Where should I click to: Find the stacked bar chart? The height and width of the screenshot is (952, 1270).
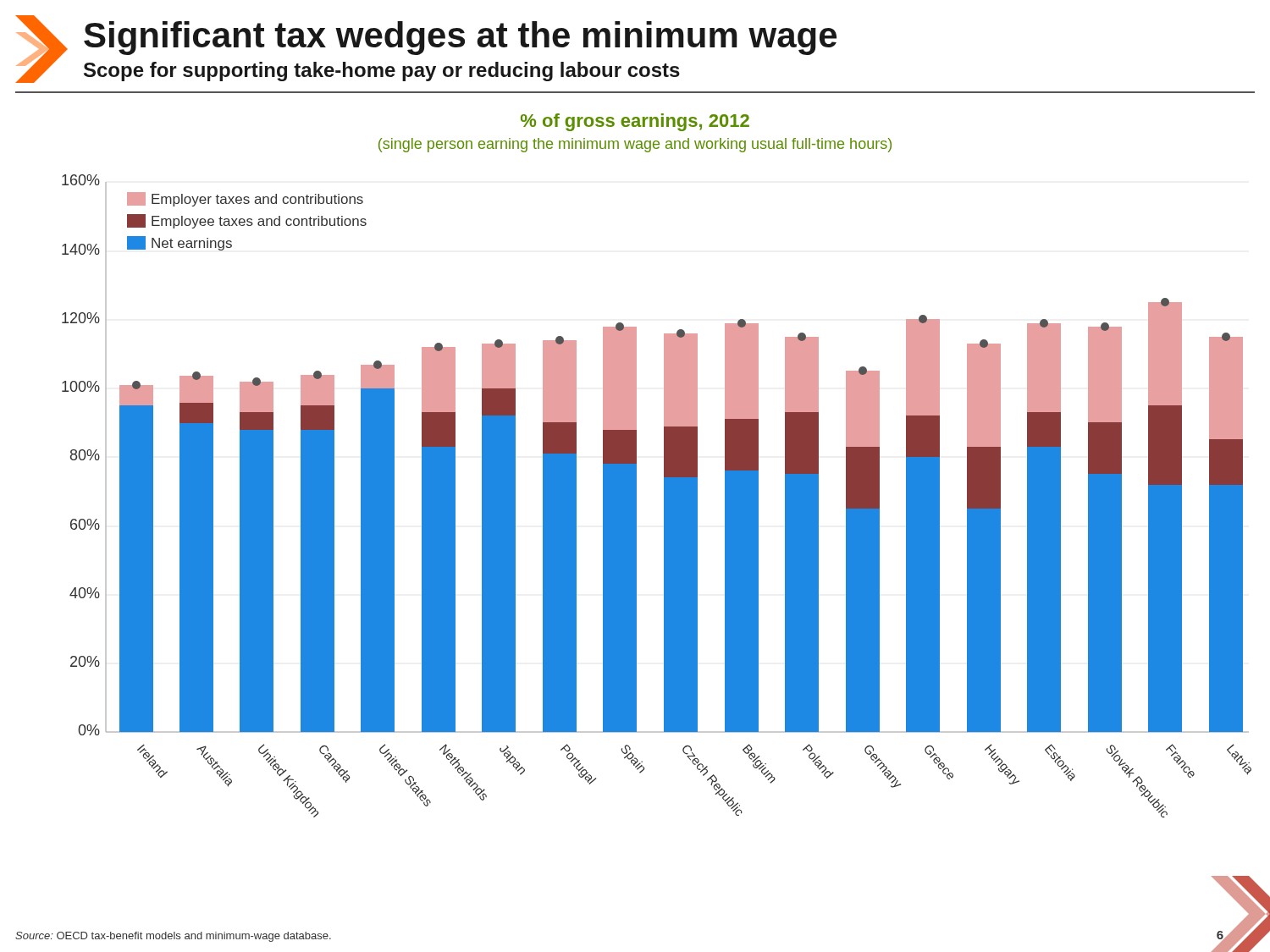(639, 529)
